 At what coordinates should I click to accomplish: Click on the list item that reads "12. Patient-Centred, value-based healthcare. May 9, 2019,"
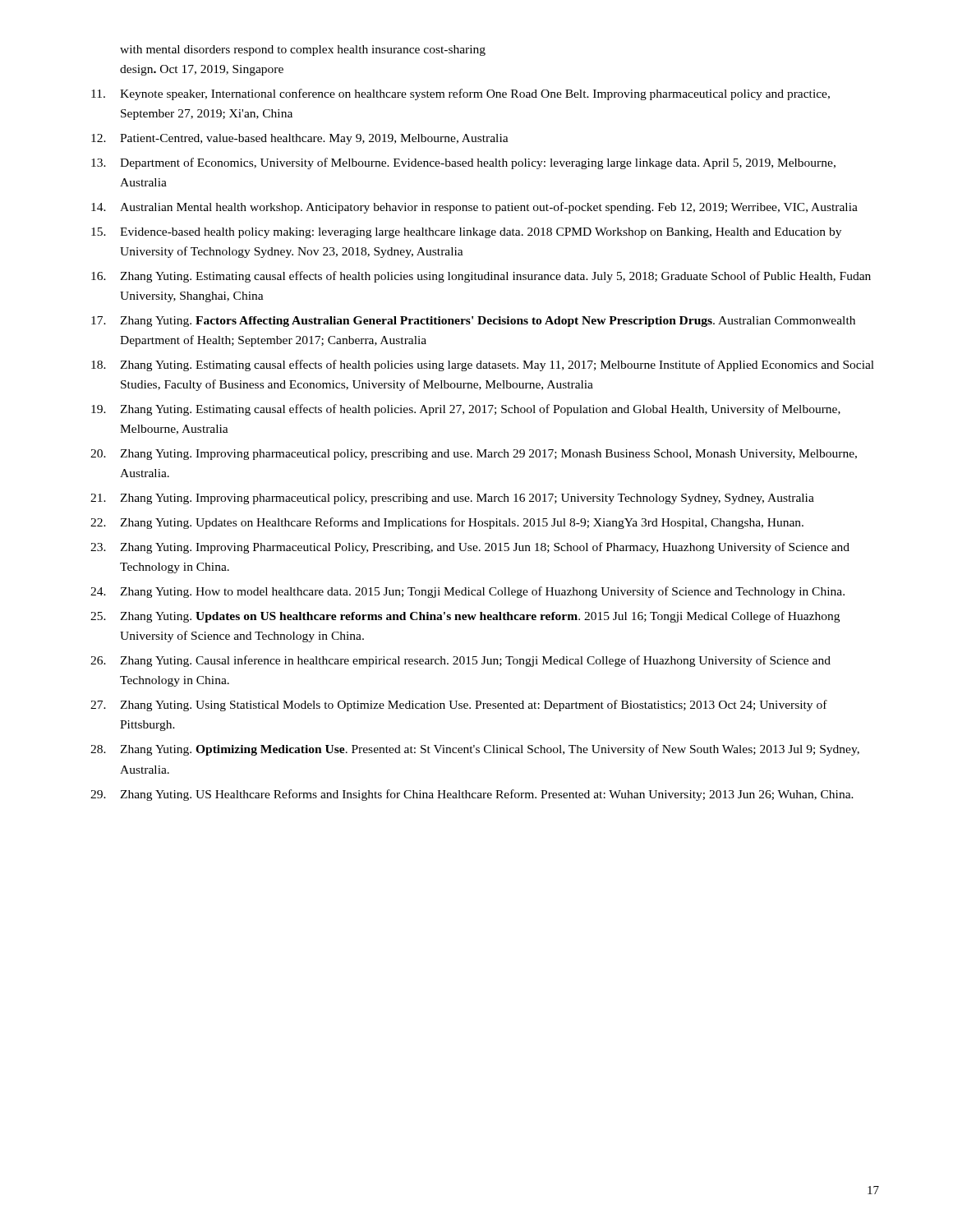[x=485, y=138]
